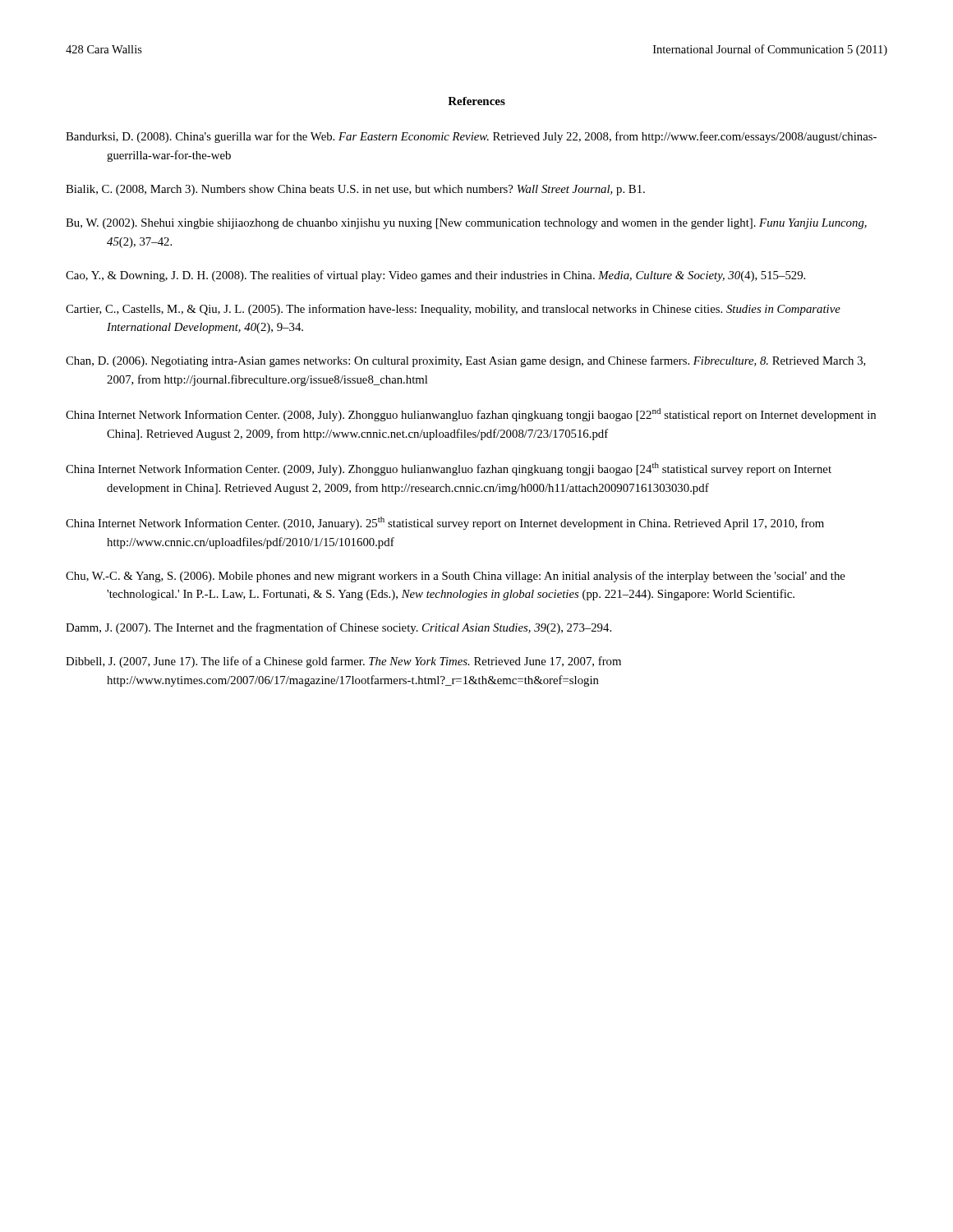Screen dimensions: 1232x953
Task: Select the text starting "Bandurksi, D. (2008)."
Action: (471, 146)
